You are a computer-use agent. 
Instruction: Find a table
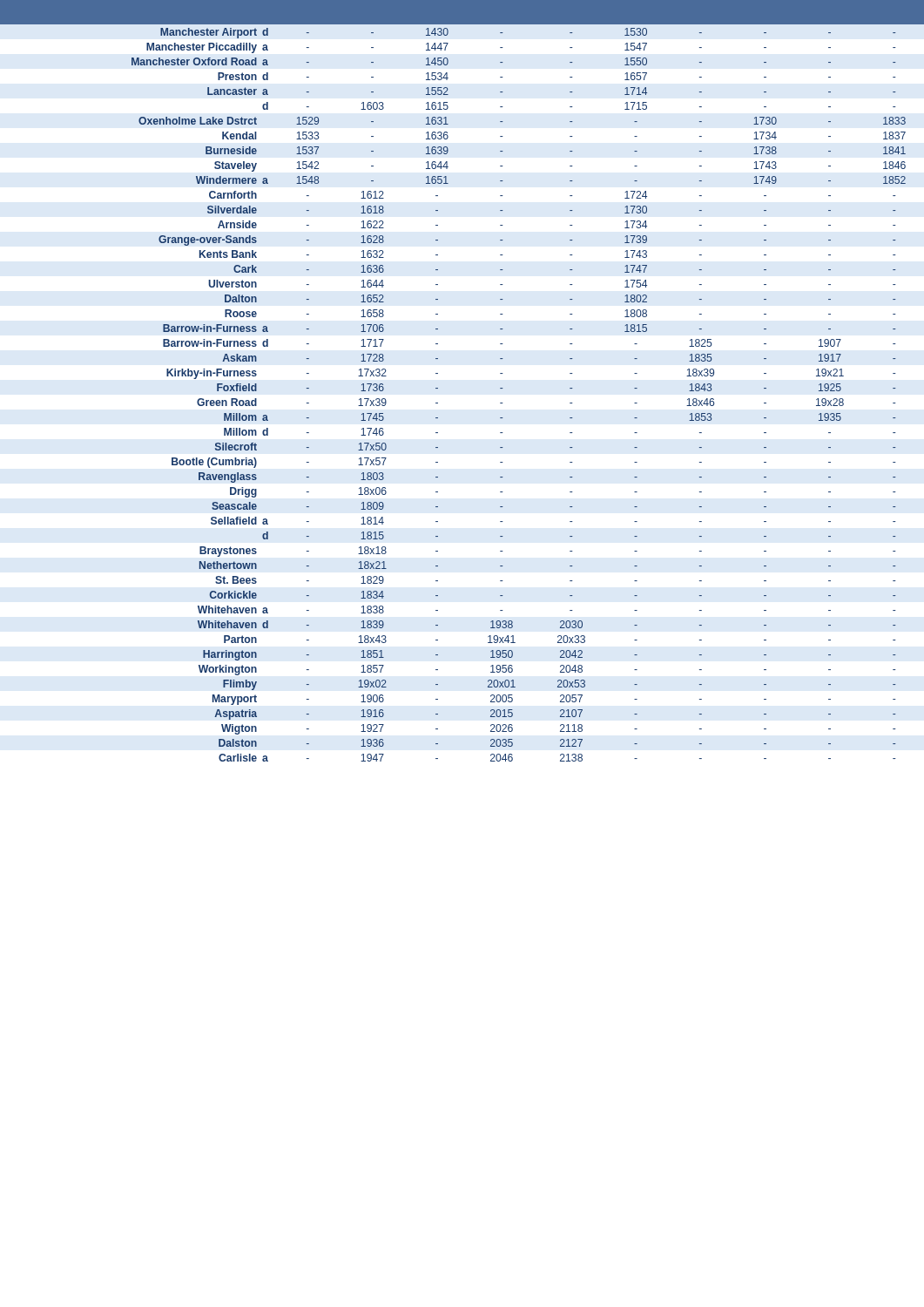(462, 395)
